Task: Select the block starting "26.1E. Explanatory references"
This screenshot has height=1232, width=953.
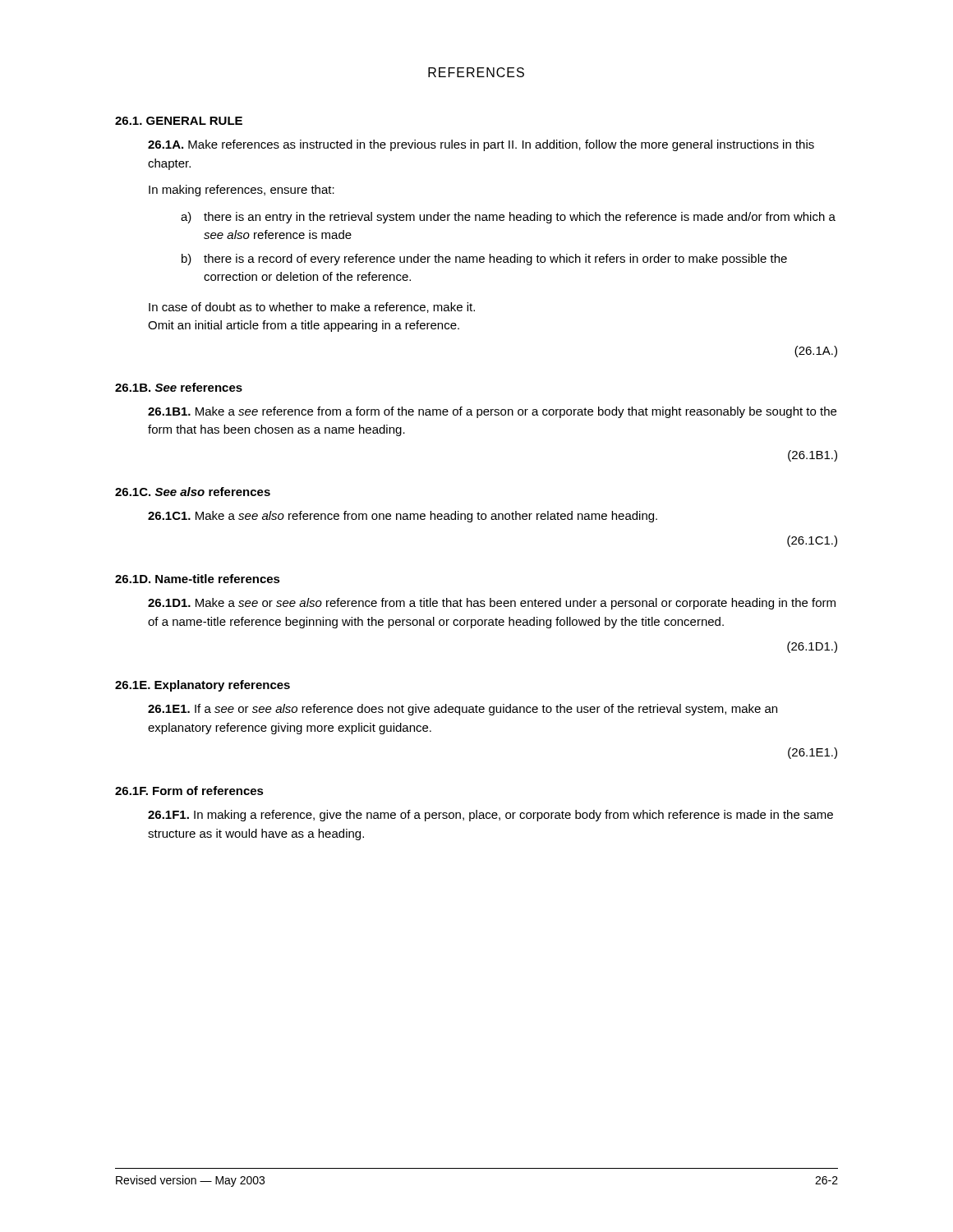Action: (x=203, y=685)
